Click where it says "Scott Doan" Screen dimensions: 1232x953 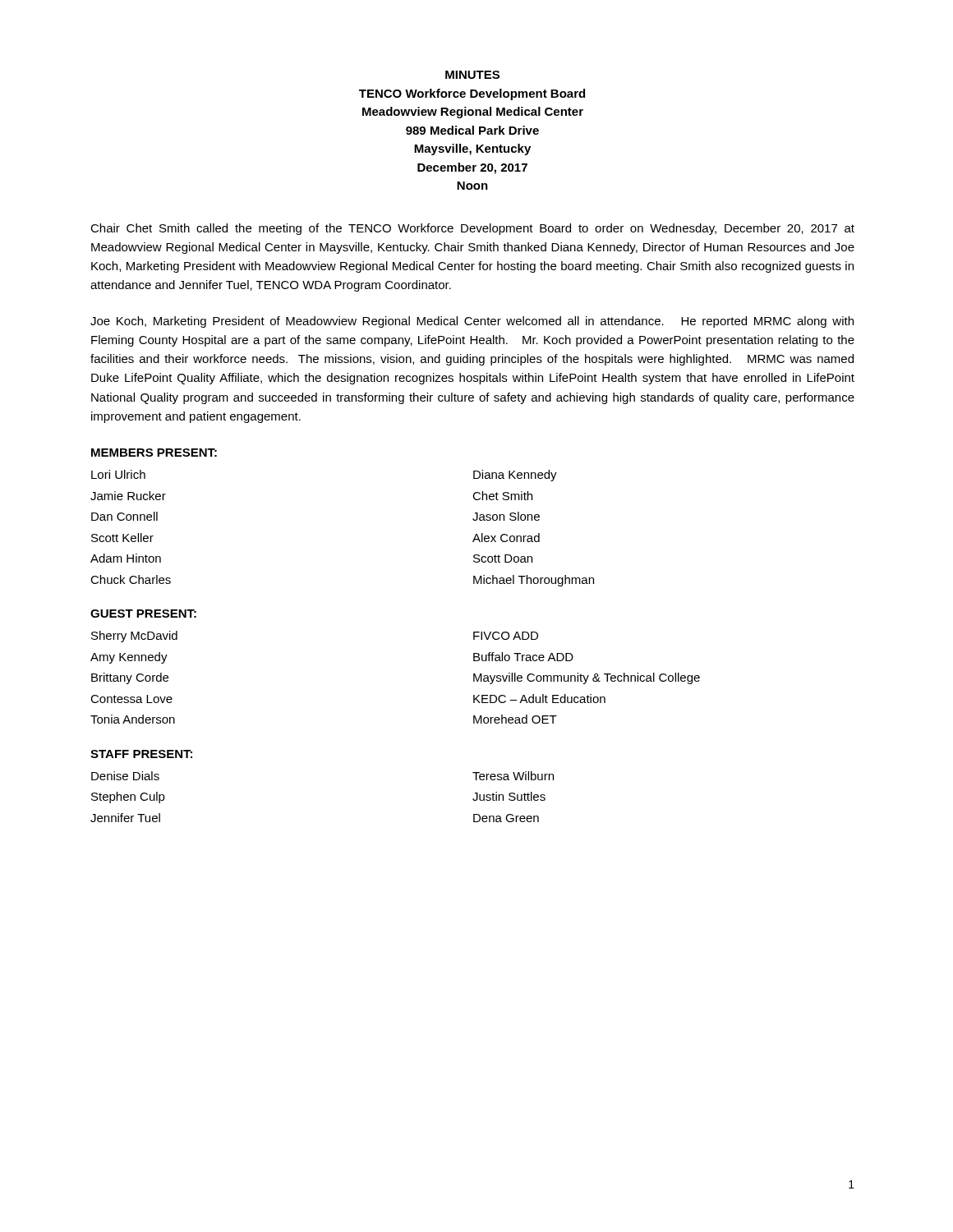(x=503, y=558)
